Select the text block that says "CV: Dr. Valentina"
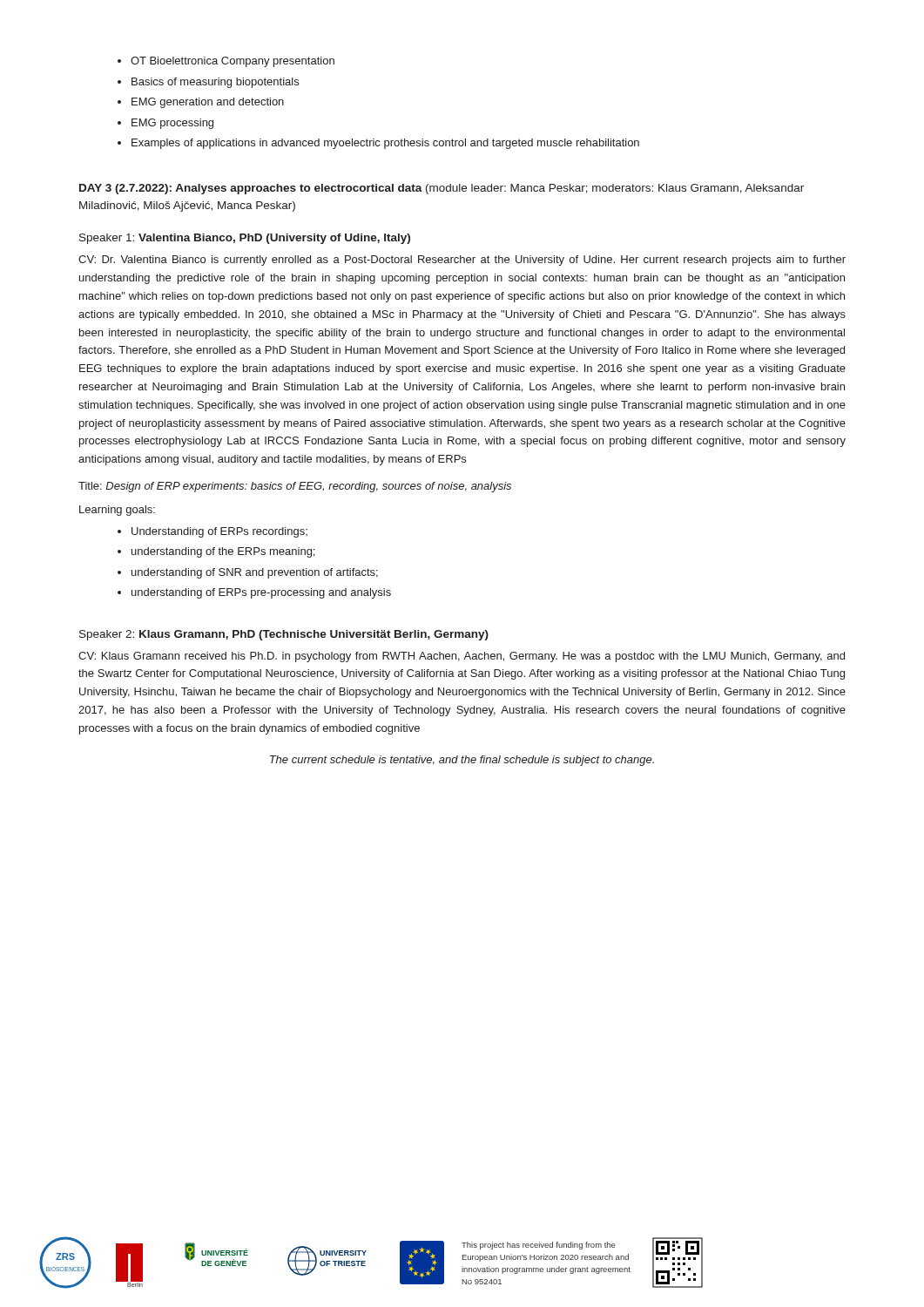Screen dimensions: 1307x924 pyautogui.click(x=462, y=359)
